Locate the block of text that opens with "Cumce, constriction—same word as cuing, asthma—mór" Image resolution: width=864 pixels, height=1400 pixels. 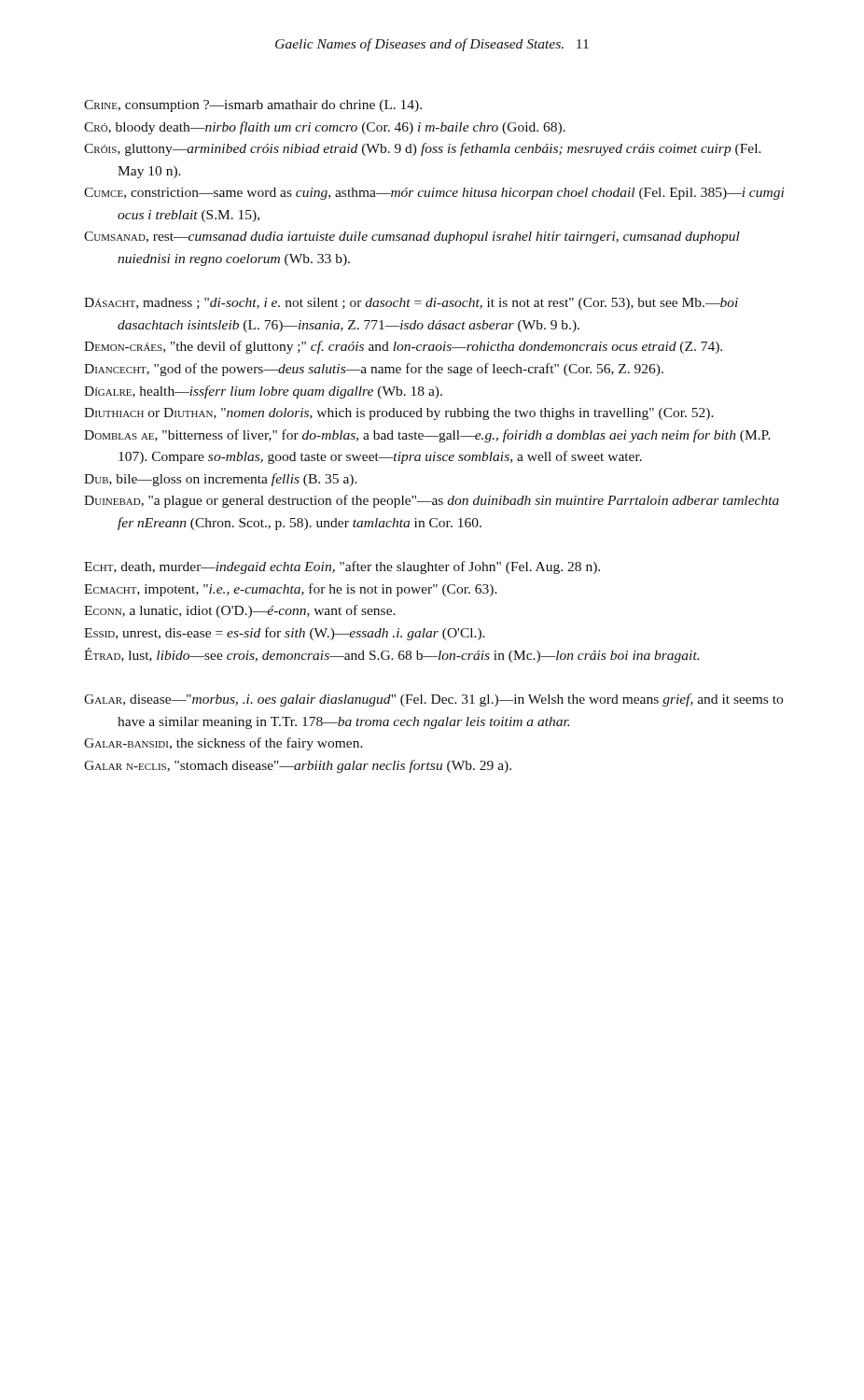click(434, 203)
